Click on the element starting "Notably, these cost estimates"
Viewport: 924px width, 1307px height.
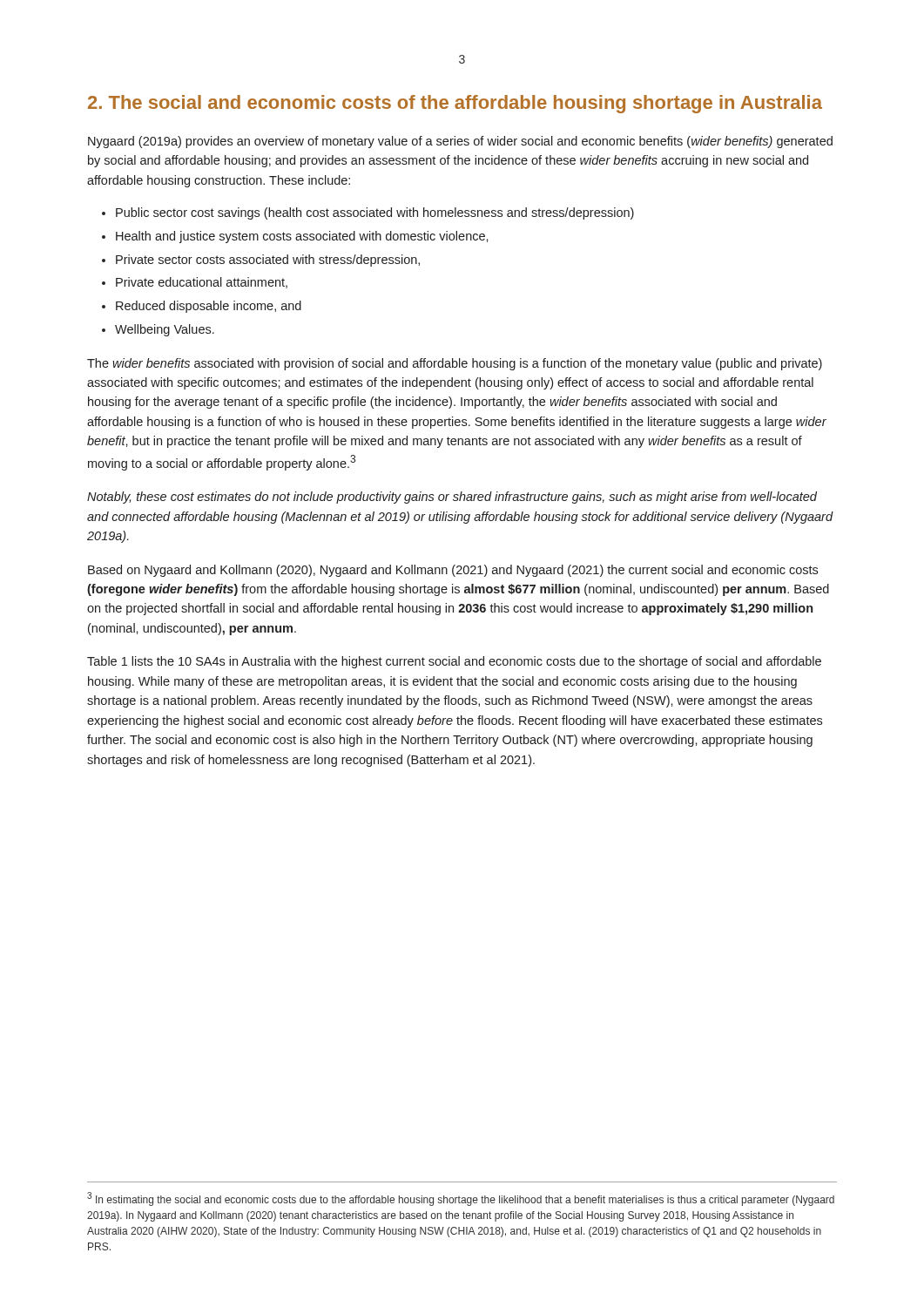point(460,516)
